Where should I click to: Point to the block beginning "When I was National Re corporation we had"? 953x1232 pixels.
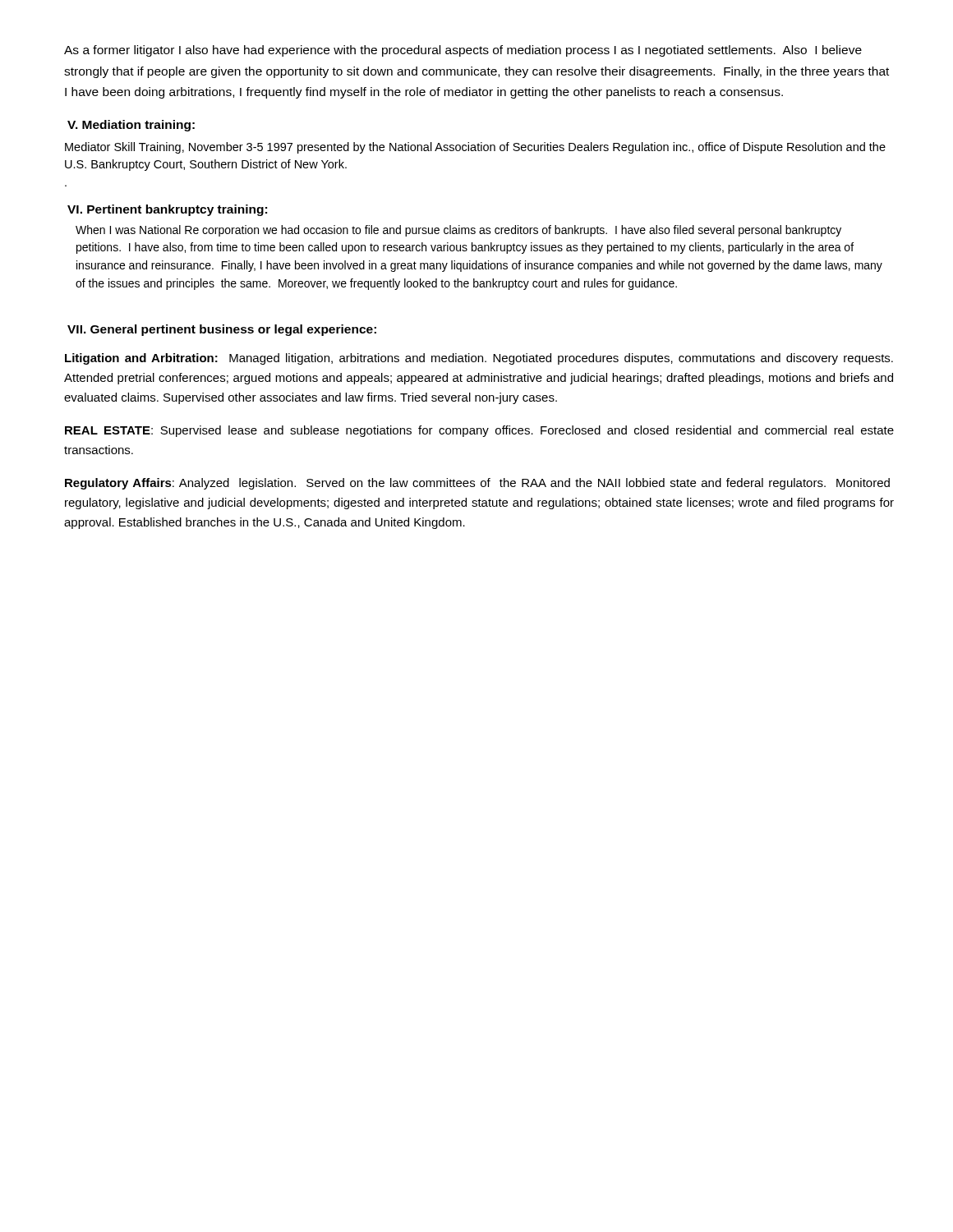point(479,256)
